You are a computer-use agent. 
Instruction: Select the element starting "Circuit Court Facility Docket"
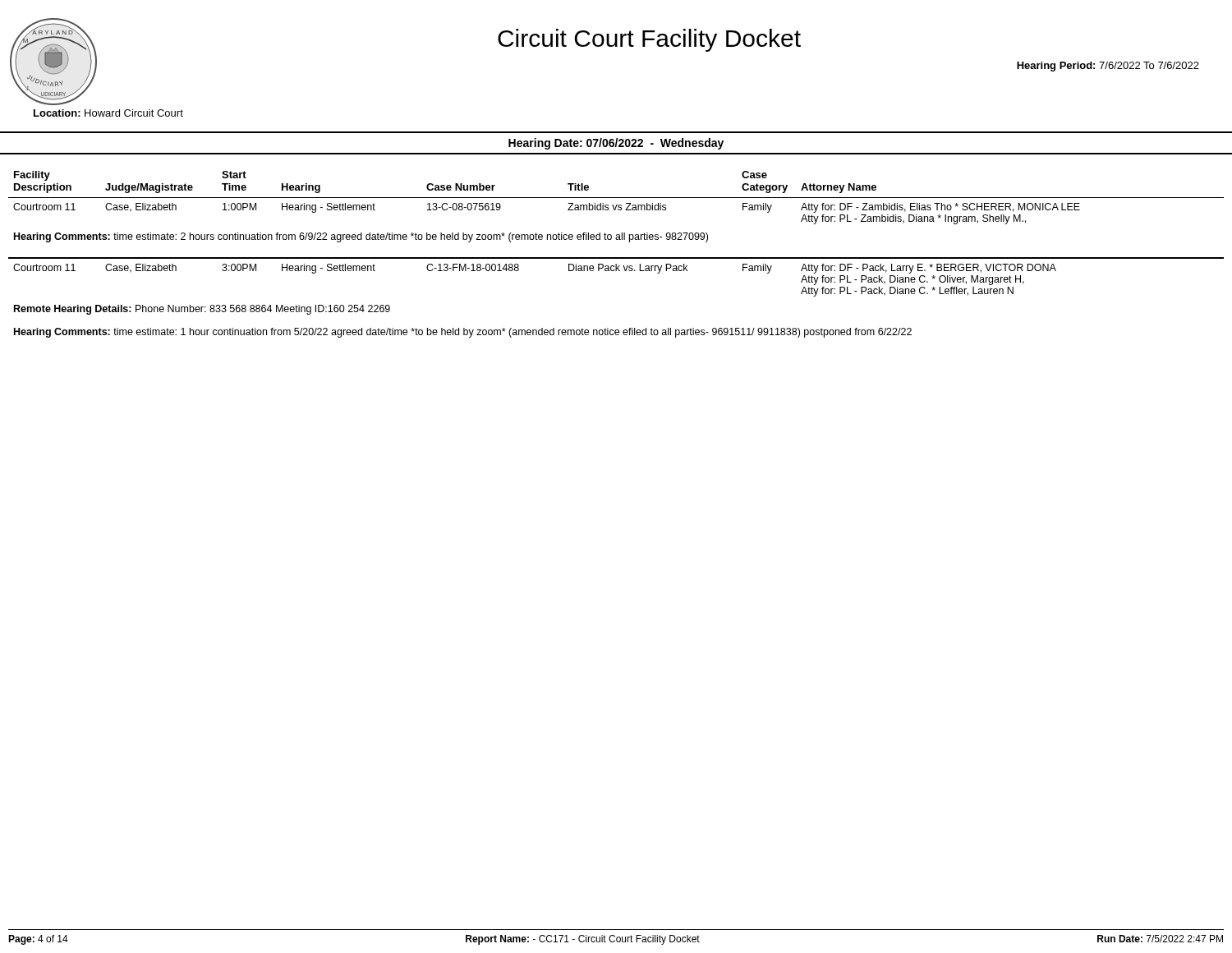[x=649, y=38]
